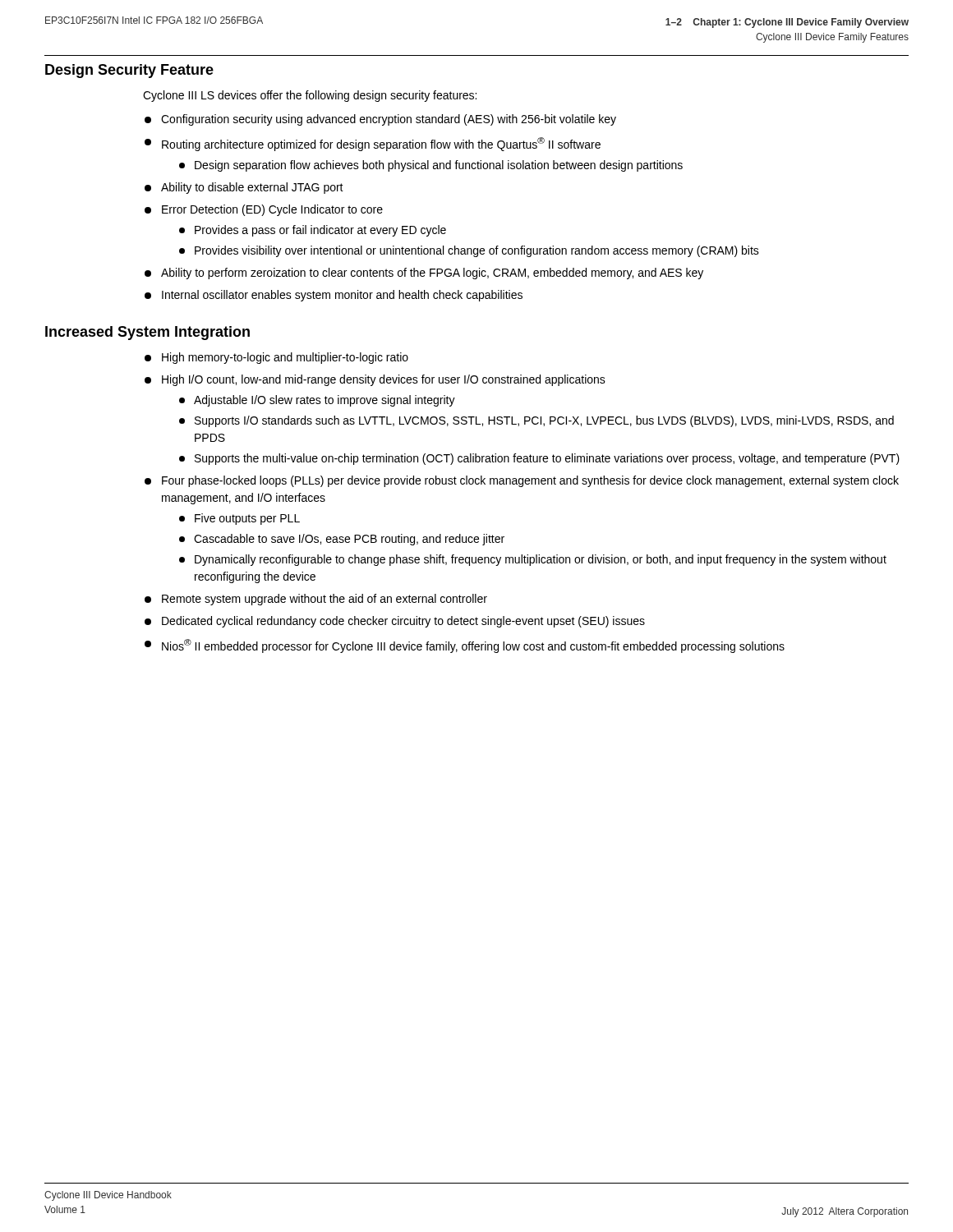
Task: Point to the block starting "Increased System Integration"
Action: point(148,332)
